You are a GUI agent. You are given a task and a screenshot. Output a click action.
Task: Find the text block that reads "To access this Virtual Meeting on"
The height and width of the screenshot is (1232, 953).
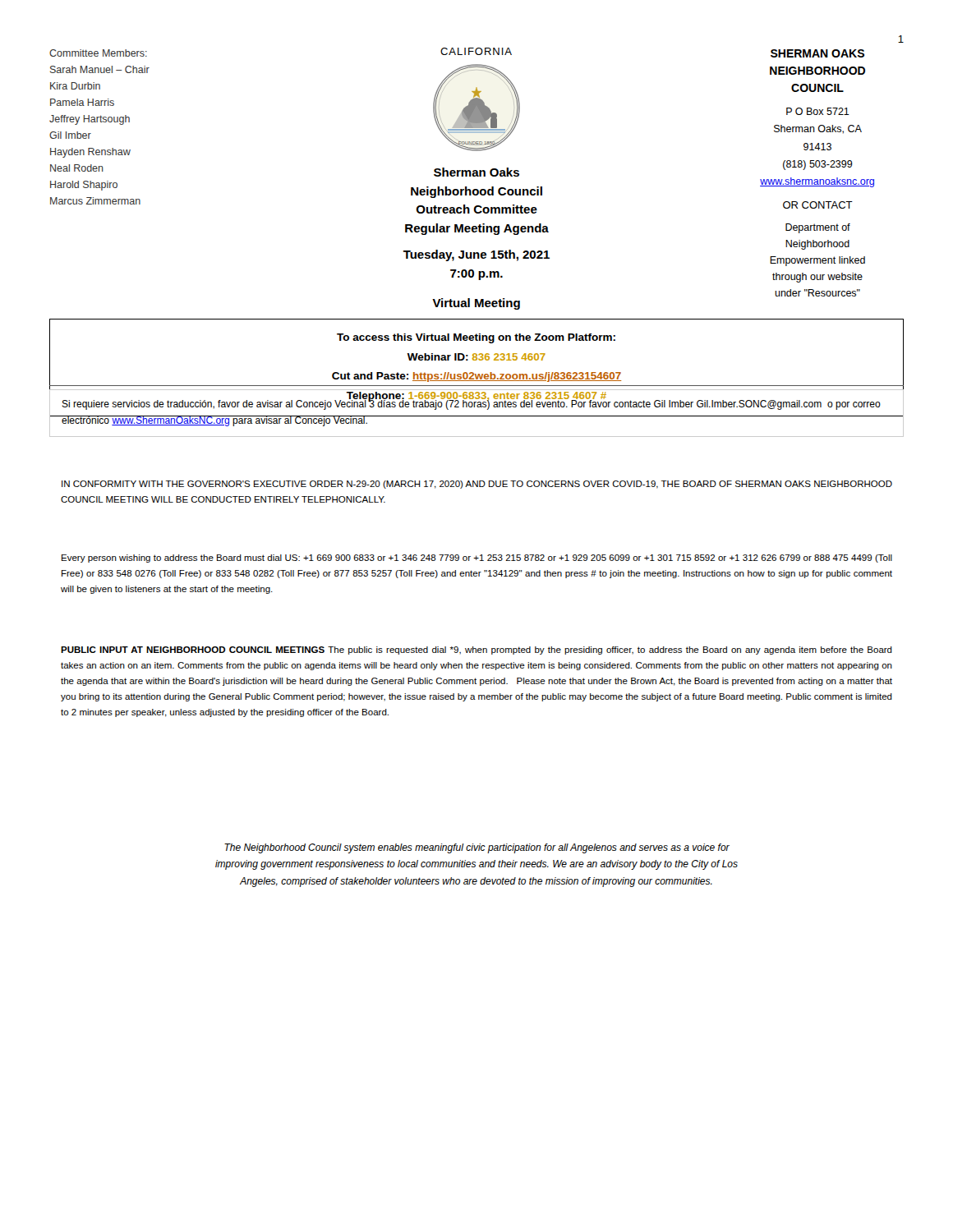476,366
